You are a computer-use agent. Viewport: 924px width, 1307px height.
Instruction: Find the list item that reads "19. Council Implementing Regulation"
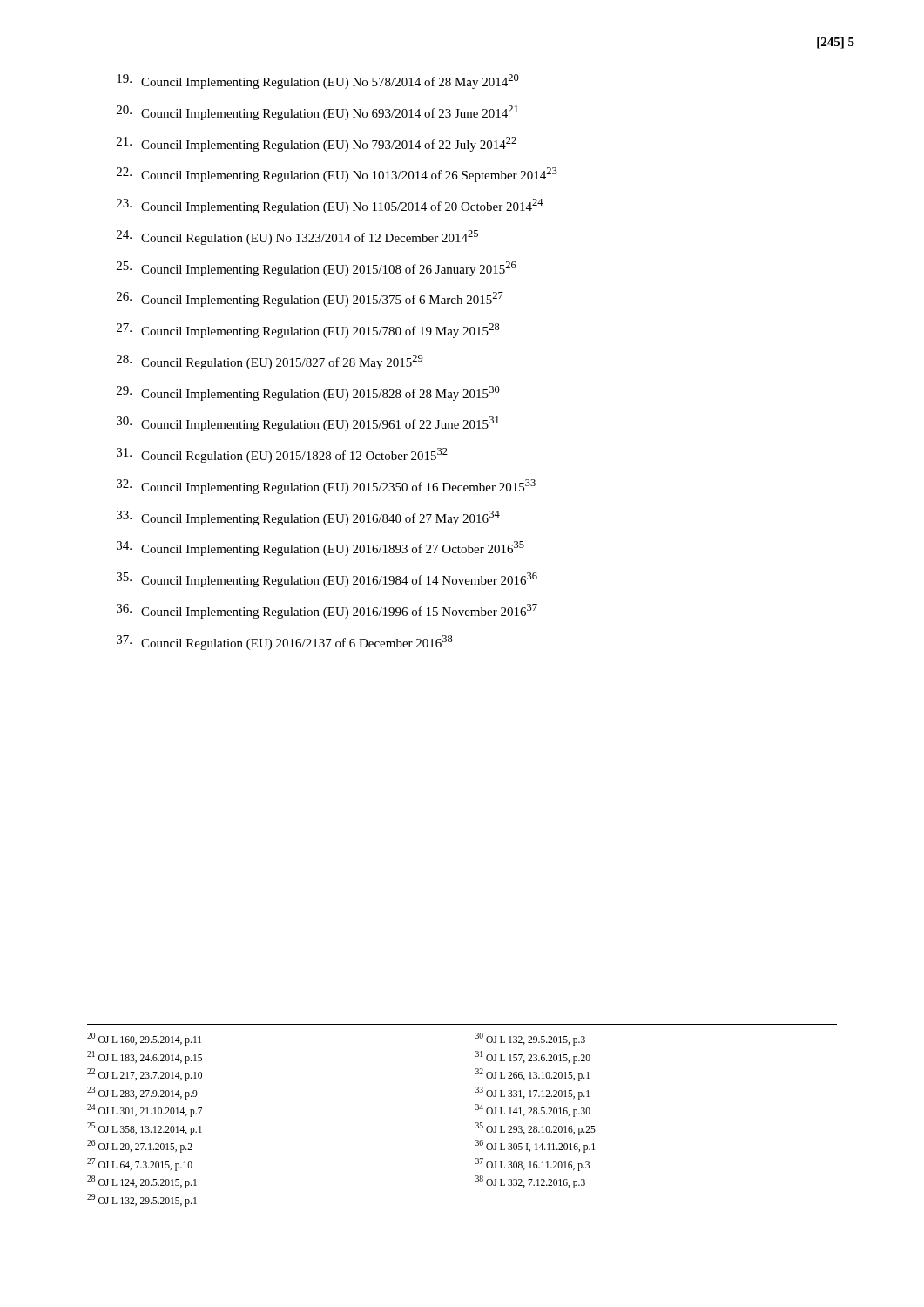(462, 81)
